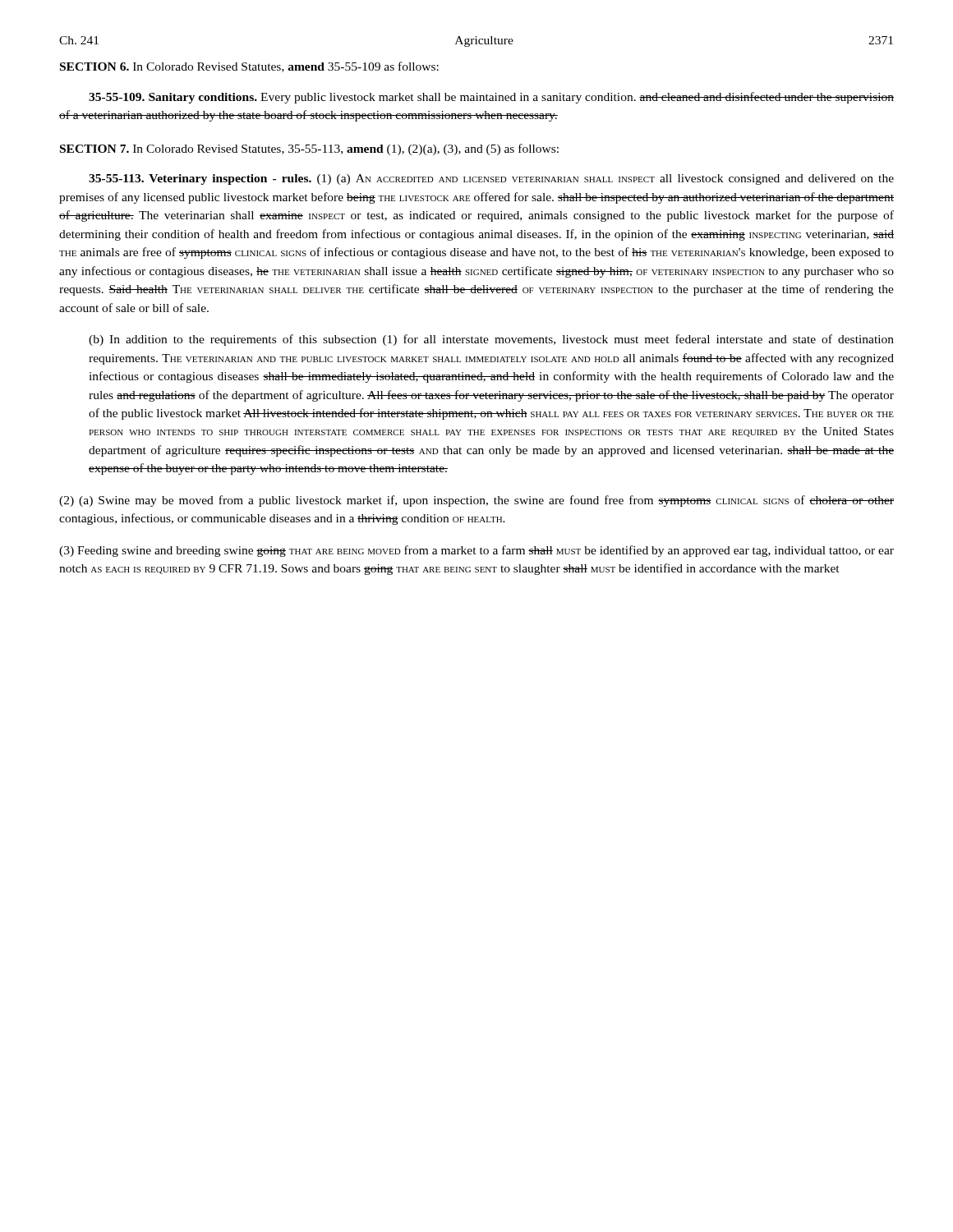The height and width of the screenshot is (1232, 953).
Task: Point to the passage starting "SECTION 7. In Colorado Revised Statutes,"
Action: [309, 148]
